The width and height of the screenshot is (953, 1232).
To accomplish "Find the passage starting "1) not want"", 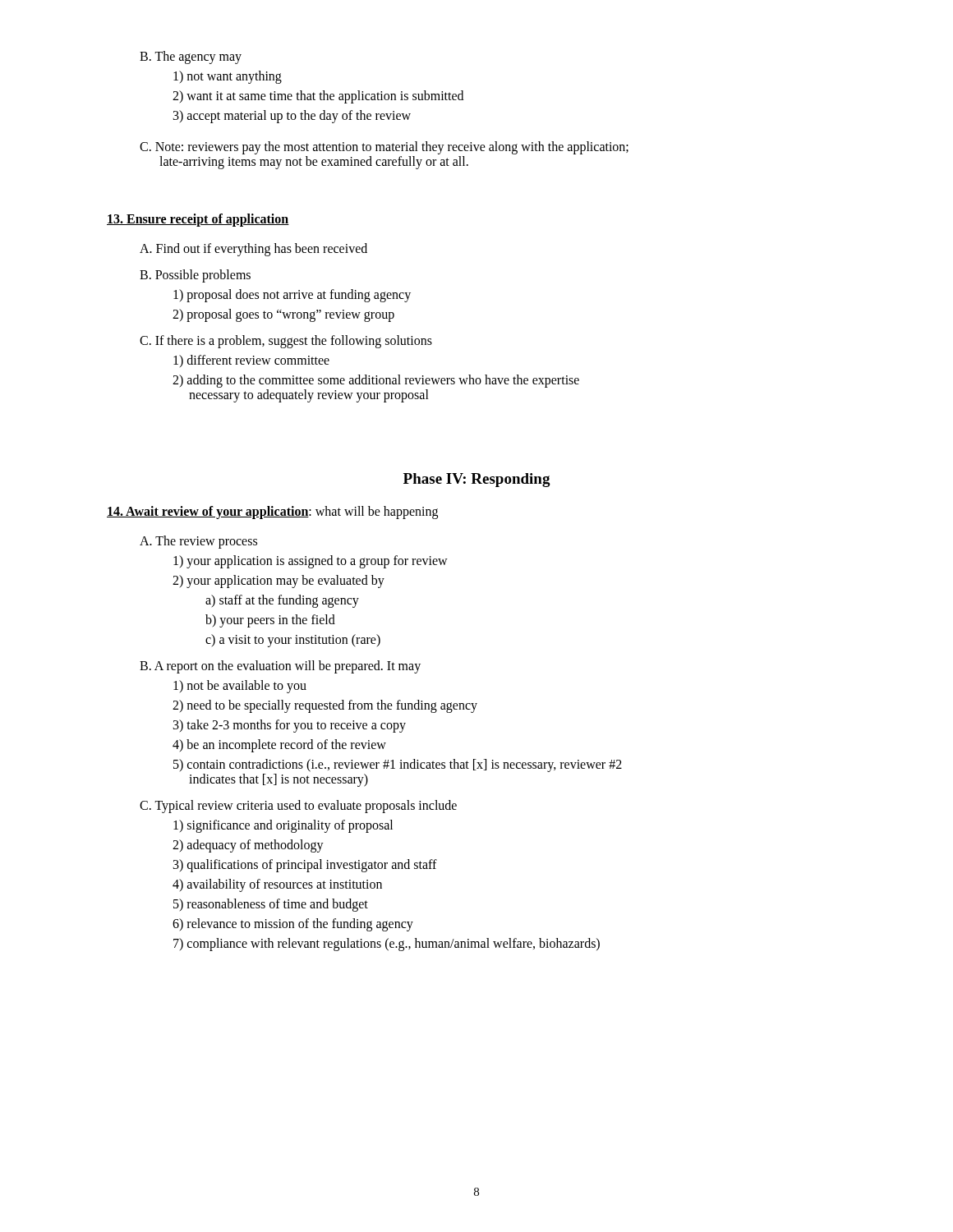I will (228, 77).
